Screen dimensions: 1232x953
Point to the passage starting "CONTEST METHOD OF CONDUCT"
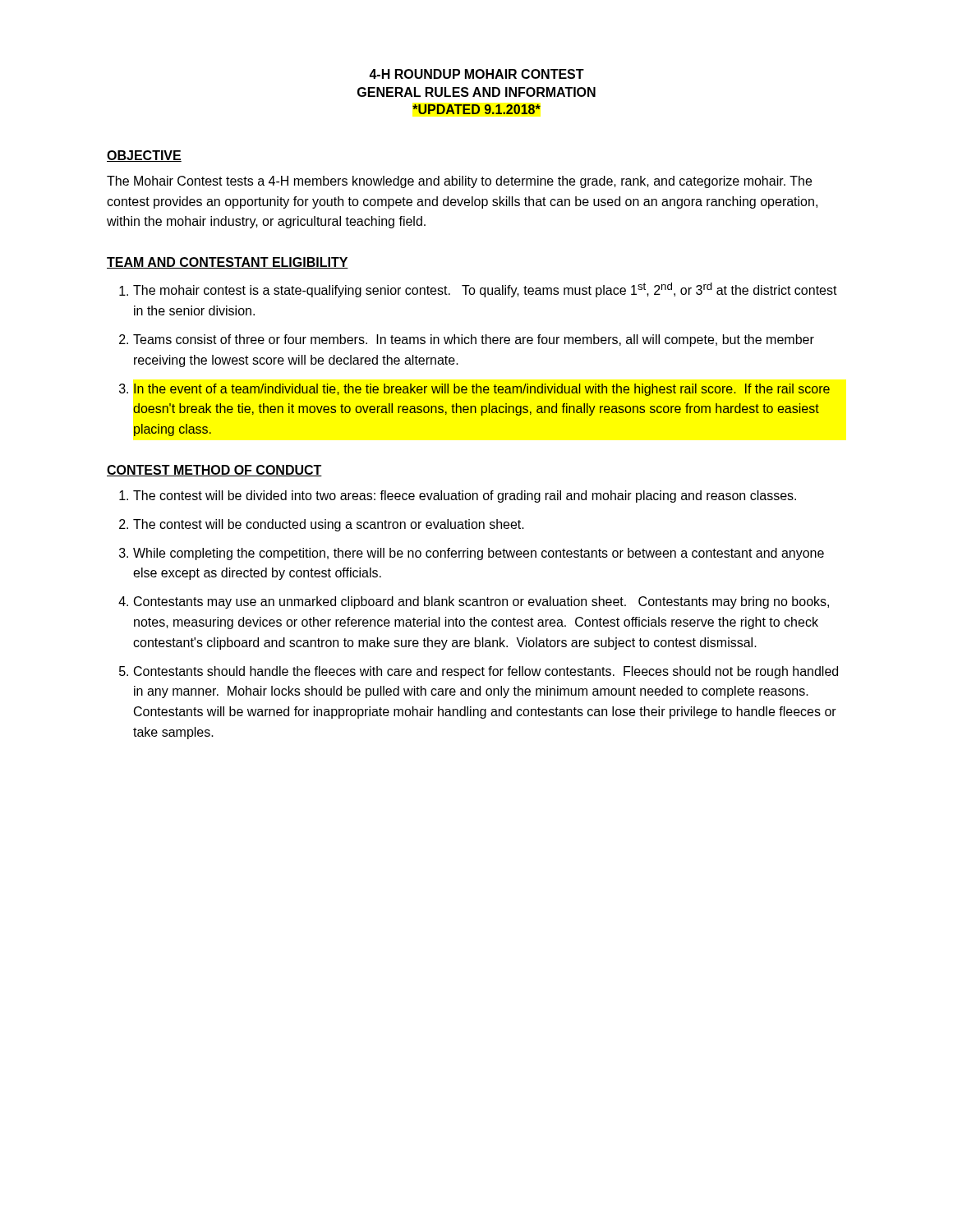(x=214, y=471)
